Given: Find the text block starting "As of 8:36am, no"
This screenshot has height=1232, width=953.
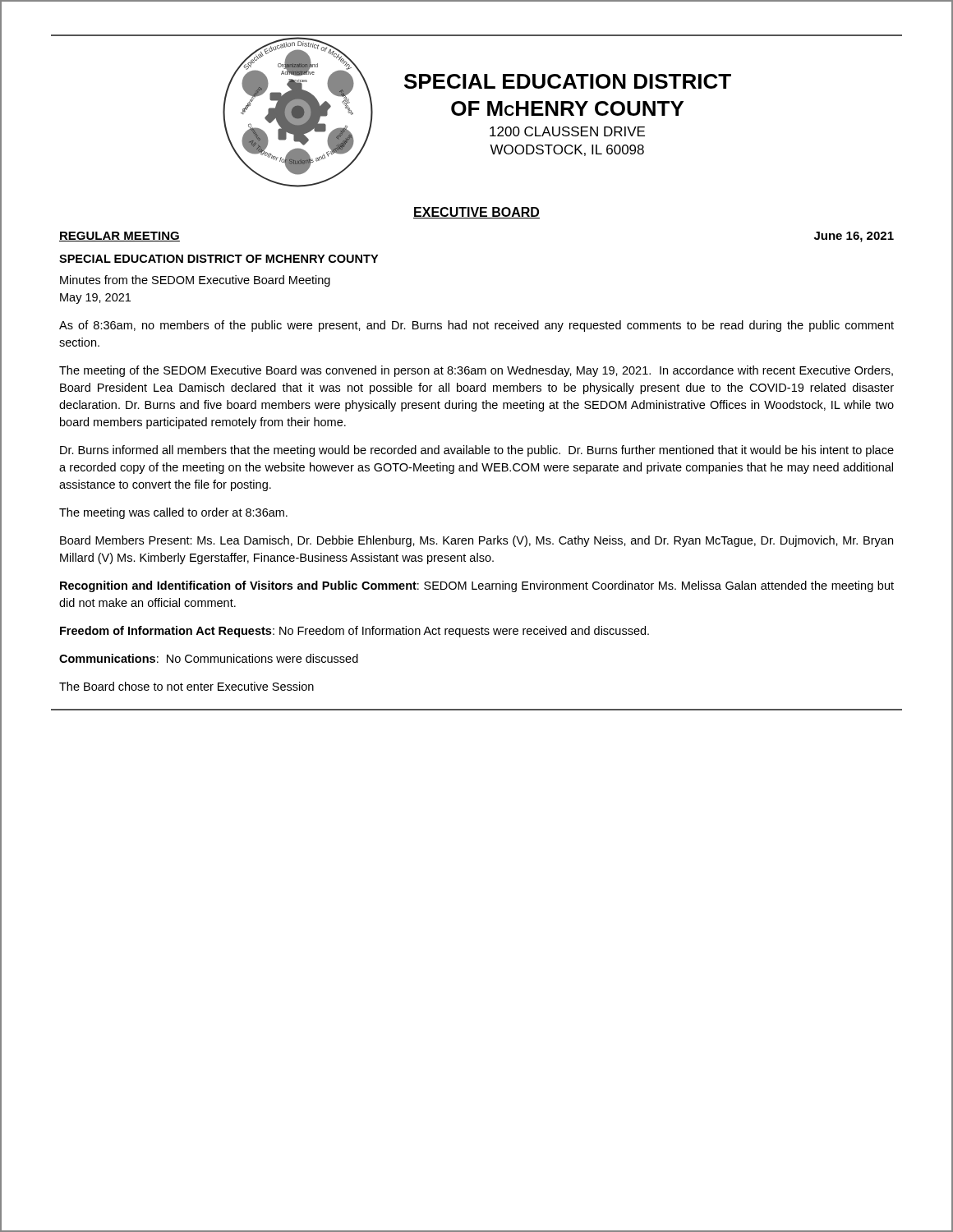Looking at the screenshot, I should coord(476,334).
